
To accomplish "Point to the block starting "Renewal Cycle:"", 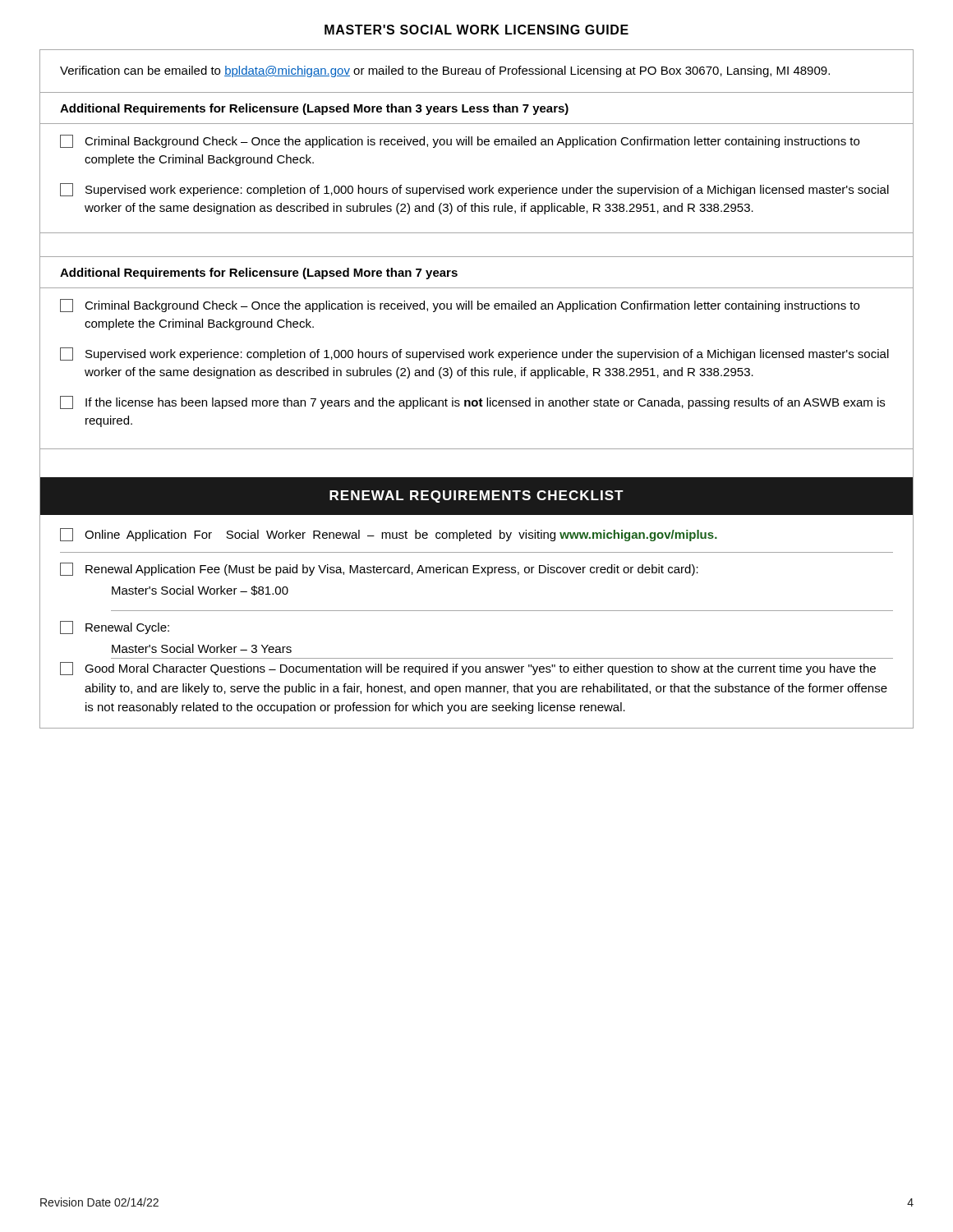I will [115, 627].
